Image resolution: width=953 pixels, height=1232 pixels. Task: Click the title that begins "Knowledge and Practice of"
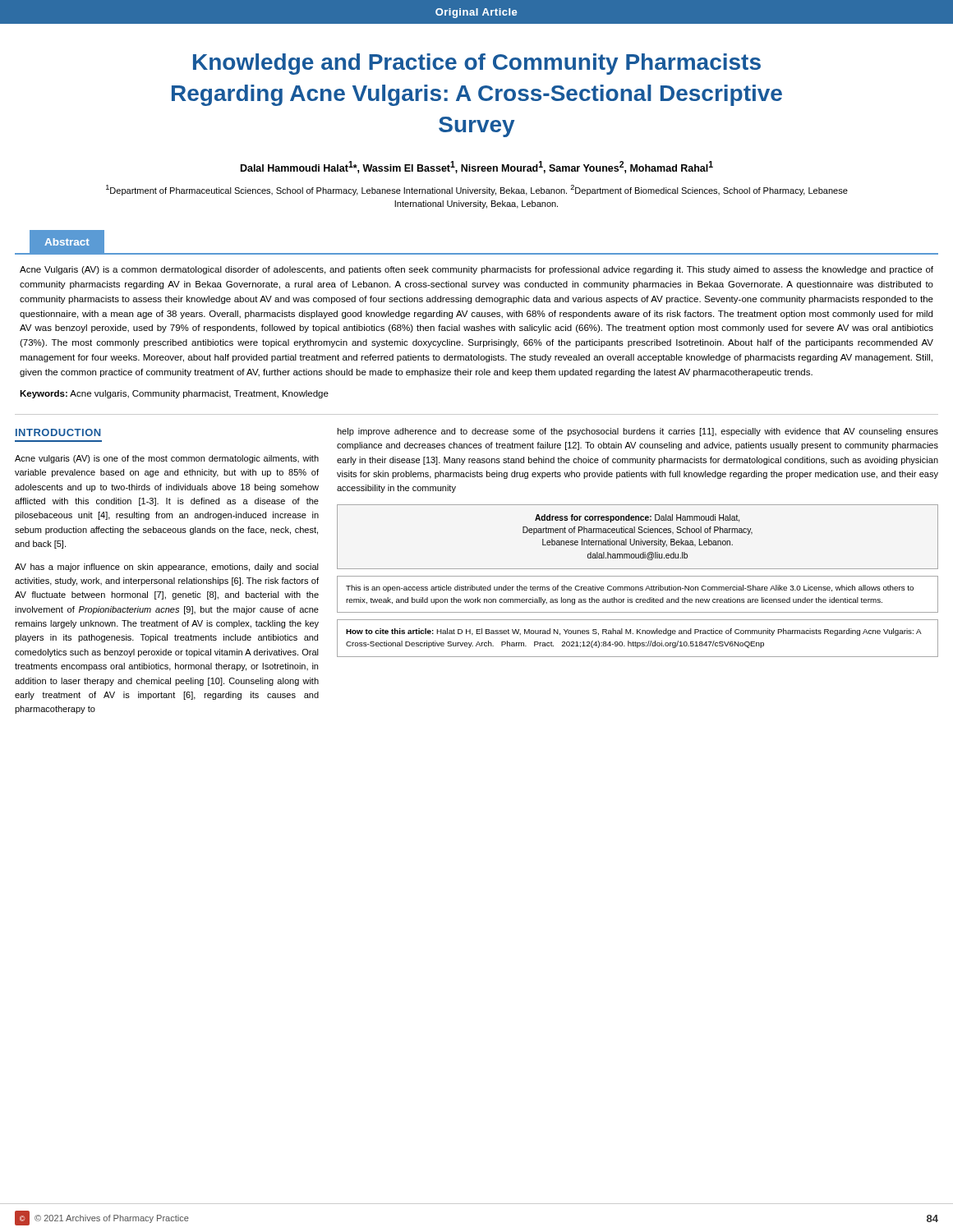point(476,93)
